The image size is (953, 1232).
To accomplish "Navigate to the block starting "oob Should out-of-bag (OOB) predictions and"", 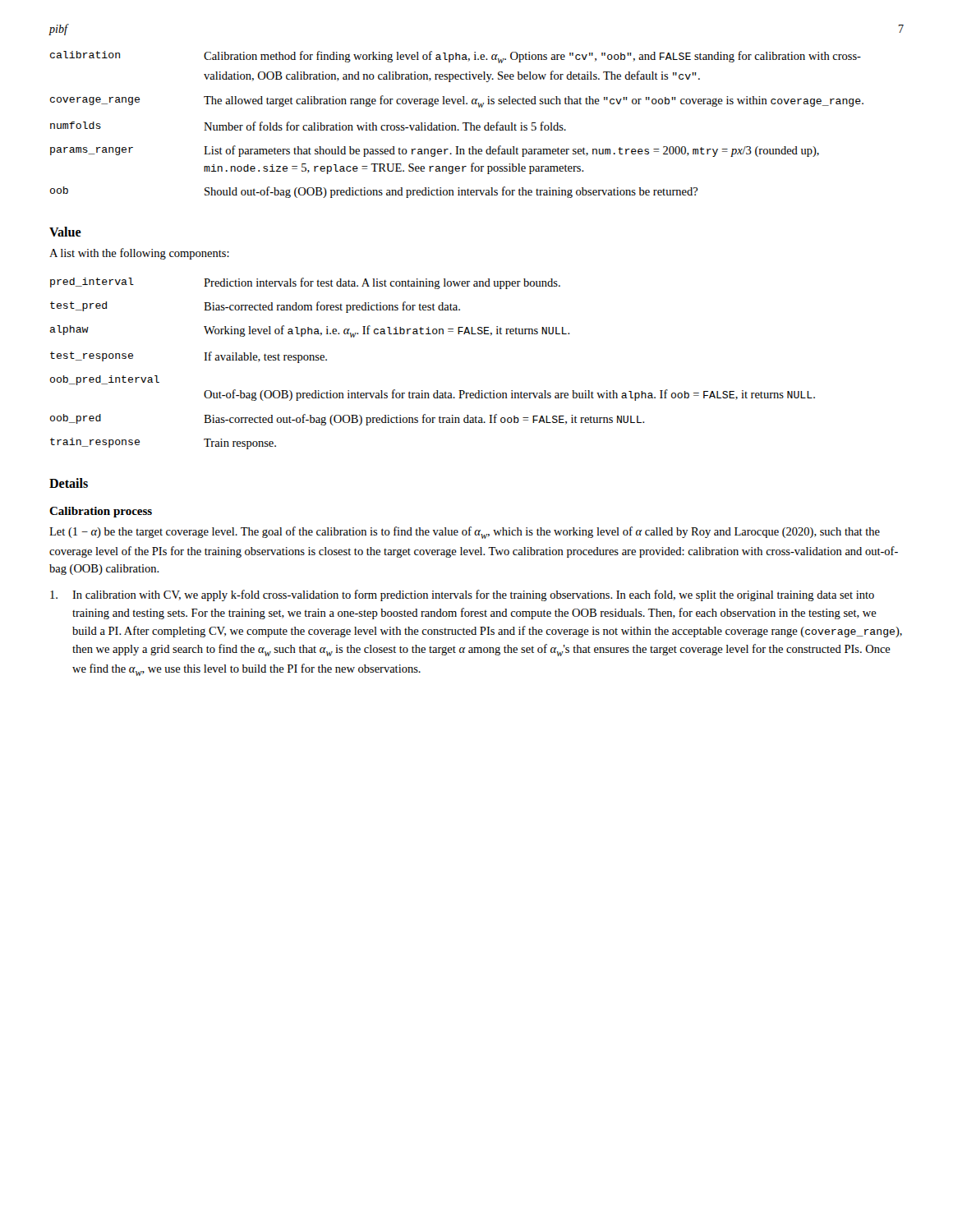I will click(476, 192).
